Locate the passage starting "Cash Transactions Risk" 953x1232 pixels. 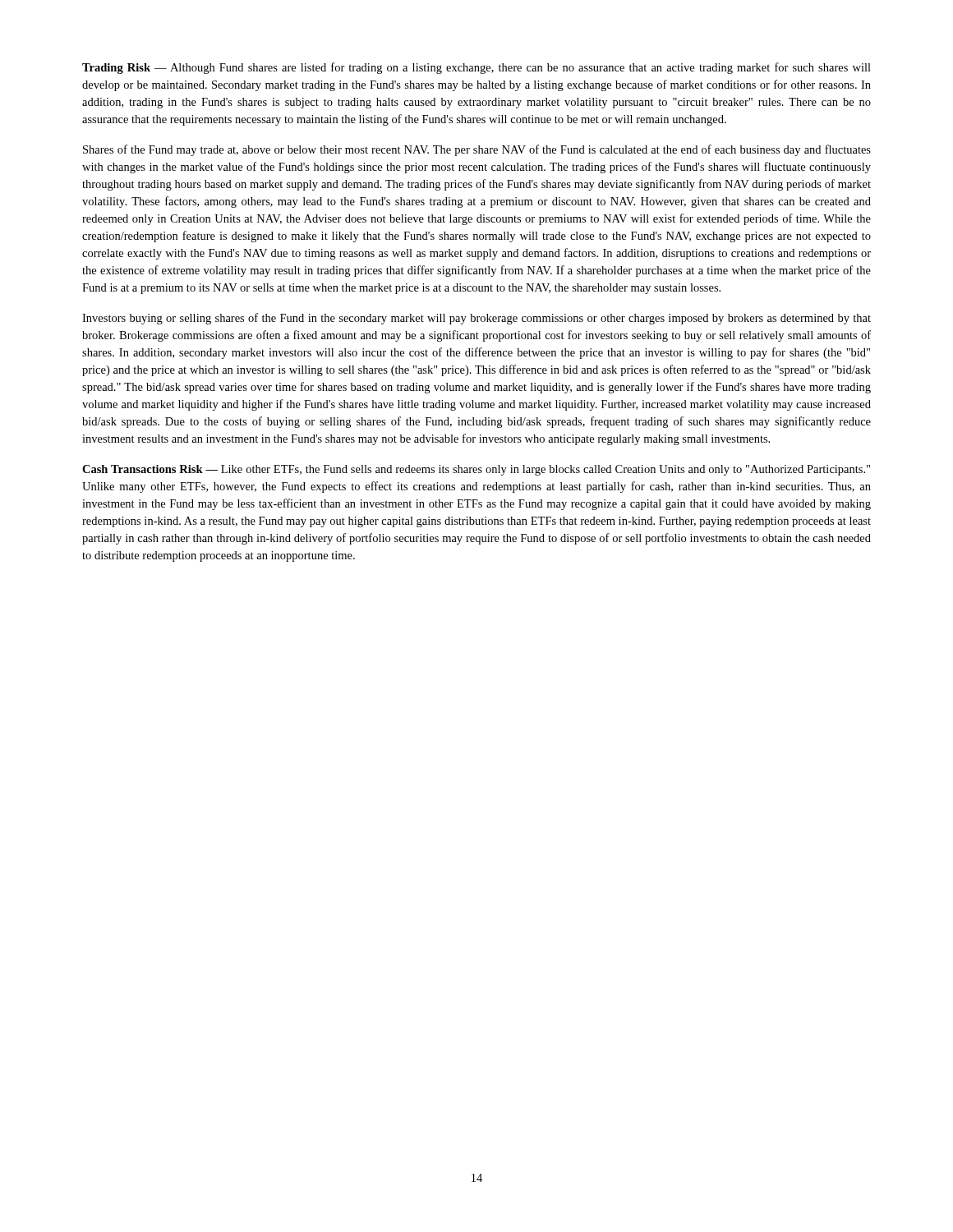click(476, 512)
